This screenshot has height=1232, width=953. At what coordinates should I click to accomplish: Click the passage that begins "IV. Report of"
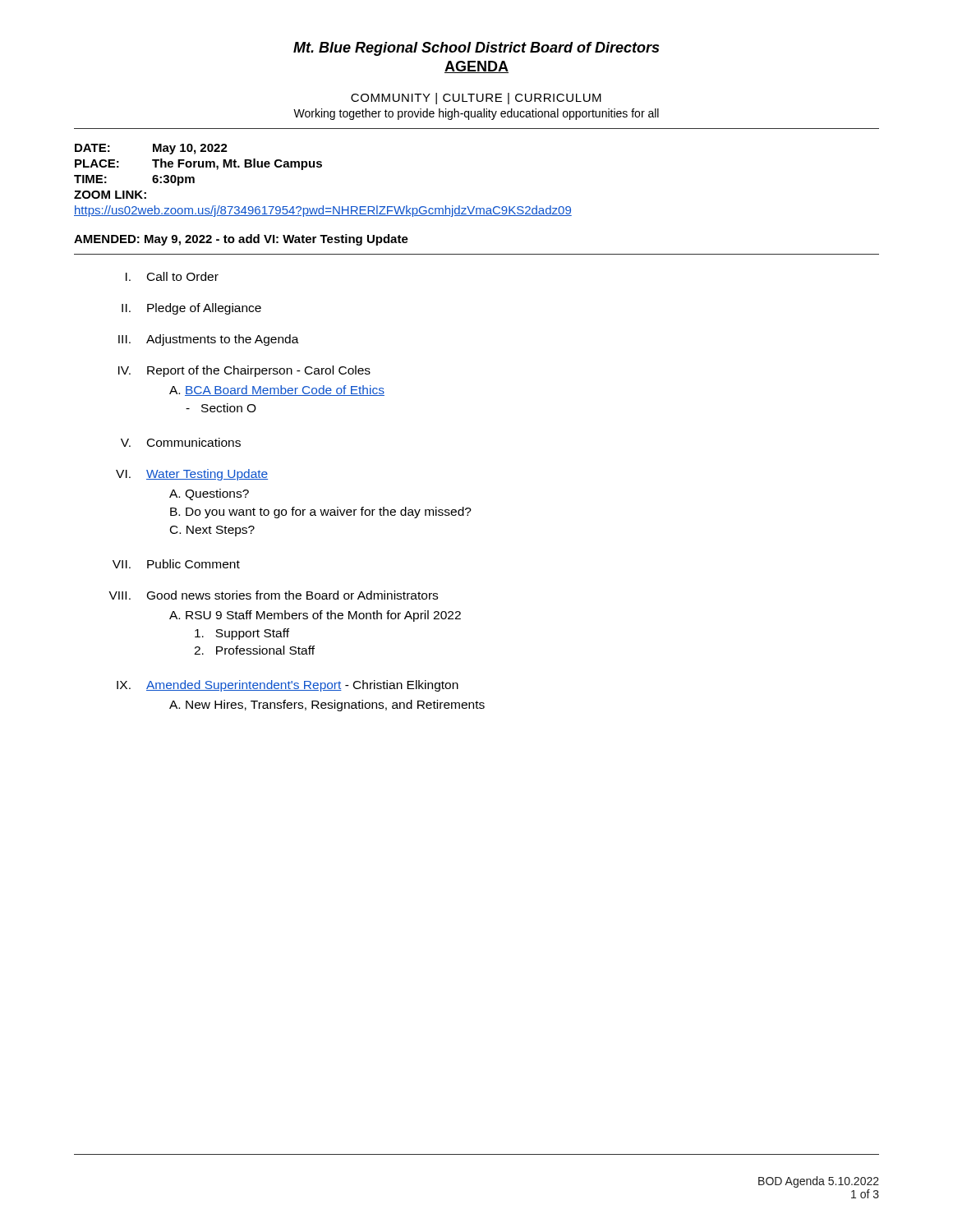tap(244, 371)
